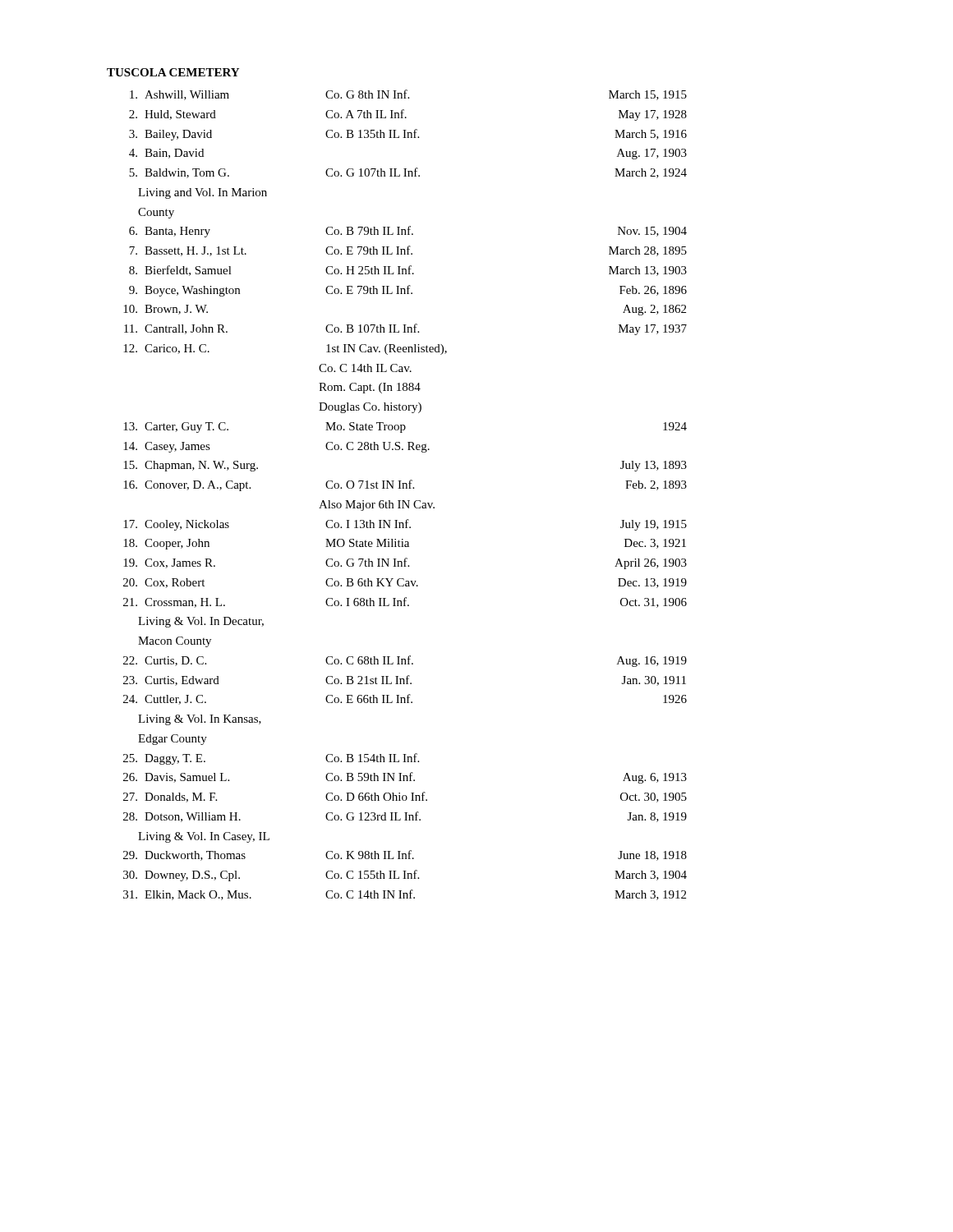Click on the block starting "19. Cox, James R."
The image size is (953, 1232).
pyautogui.click(x=397, y=563)
